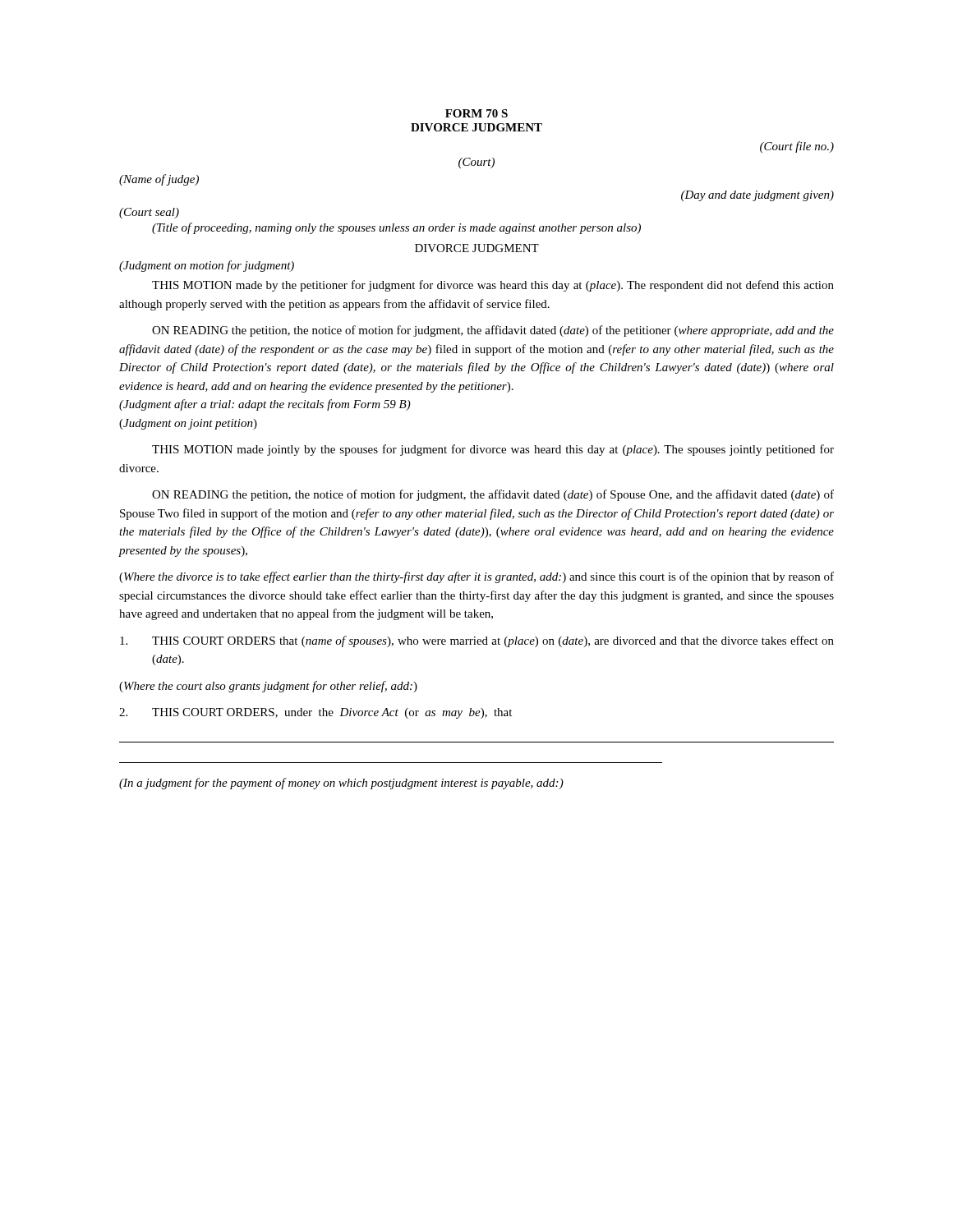The image size is (953, 1232).
Task: Select the region starting "DIVORCE JUDGMENT"
Action: point(476,248)
